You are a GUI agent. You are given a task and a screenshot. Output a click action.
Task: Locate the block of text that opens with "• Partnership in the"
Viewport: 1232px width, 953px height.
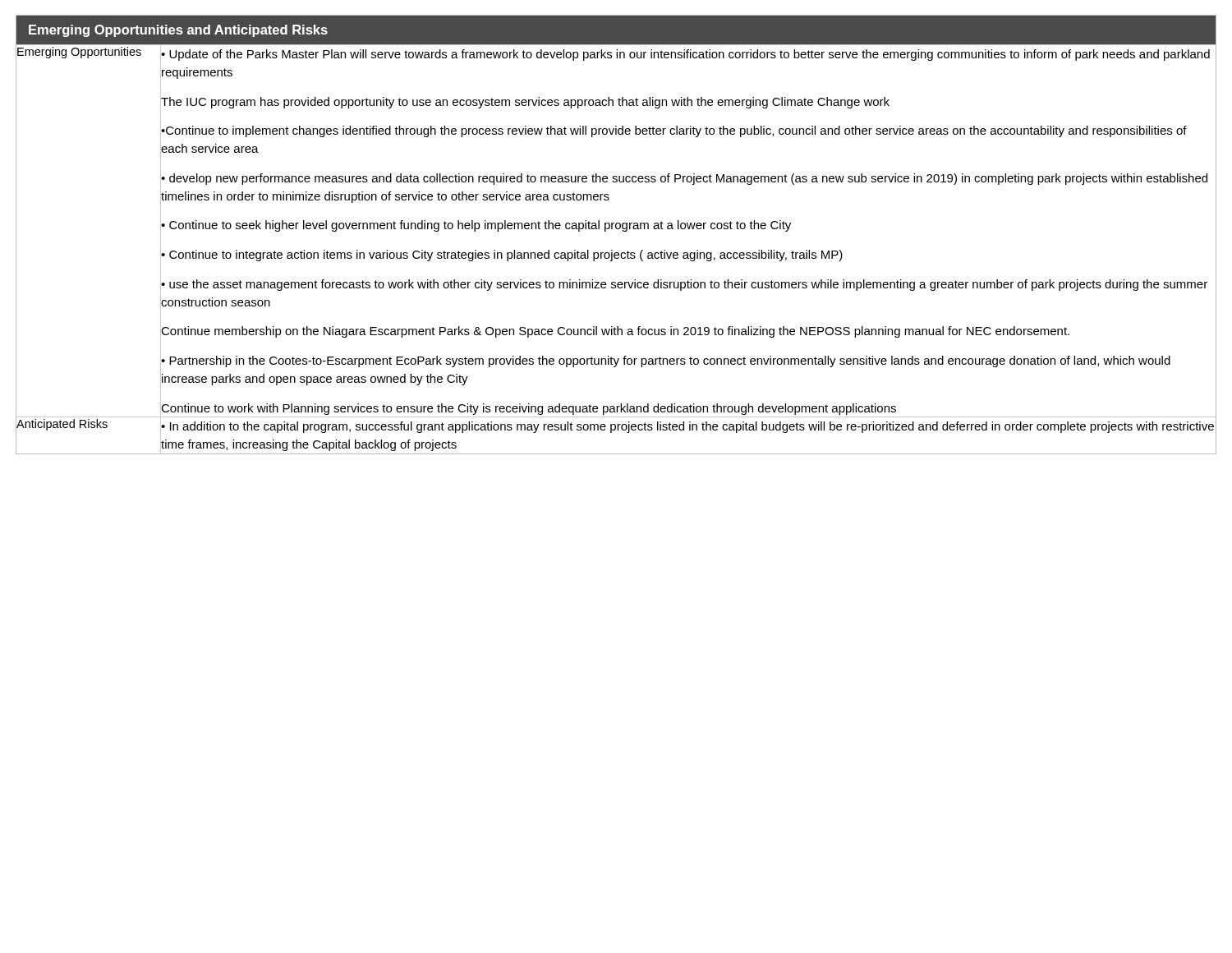[x=666, y=369]
